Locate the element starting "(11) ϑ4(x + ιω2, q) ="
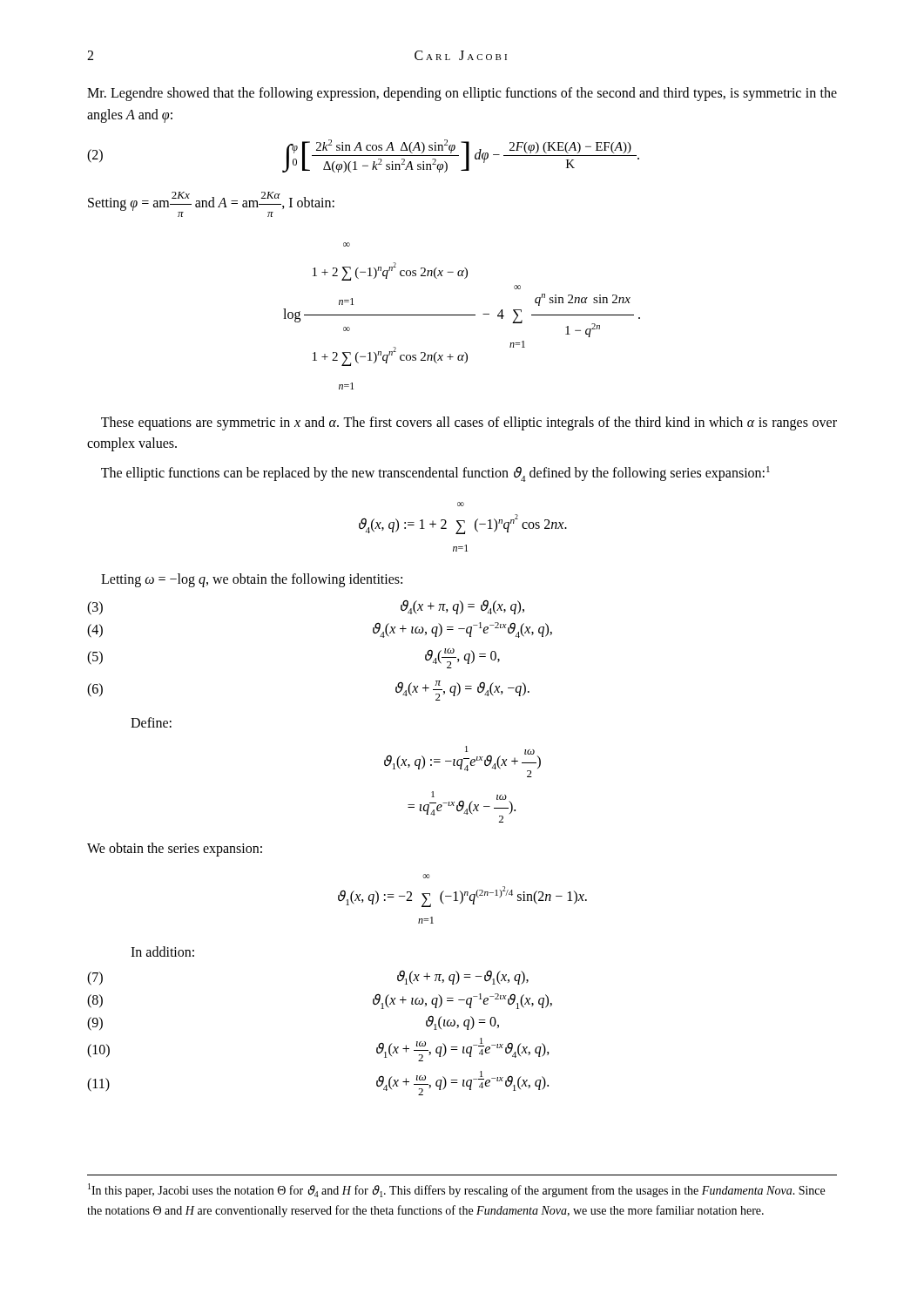This screenshot has height=1307, width=924. point(89,1083)
